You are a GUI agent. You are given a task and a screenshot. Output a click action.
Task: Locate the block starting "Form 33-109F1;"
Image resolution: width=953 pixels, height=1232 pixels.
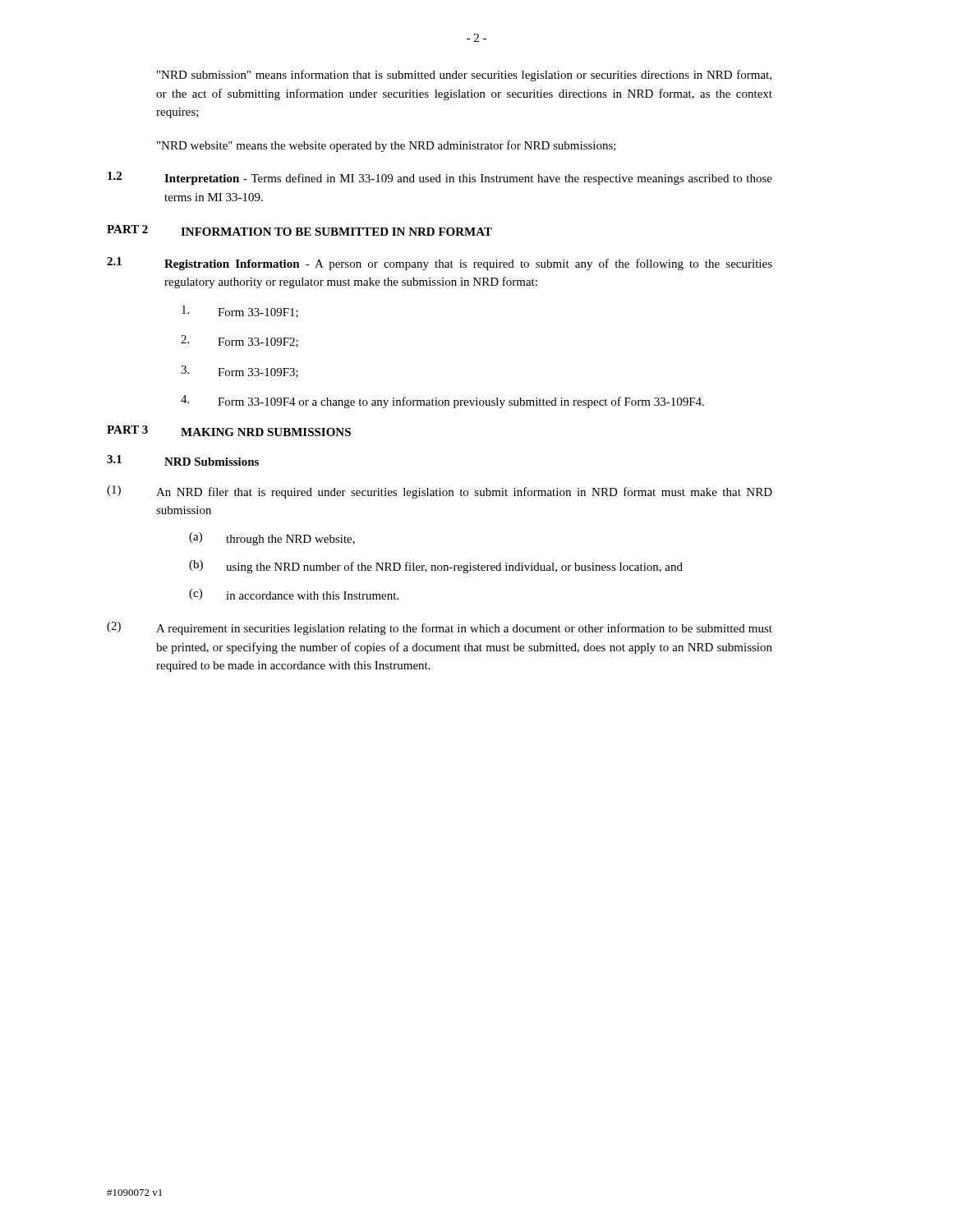pyautogui.click(x=240, y=312)
